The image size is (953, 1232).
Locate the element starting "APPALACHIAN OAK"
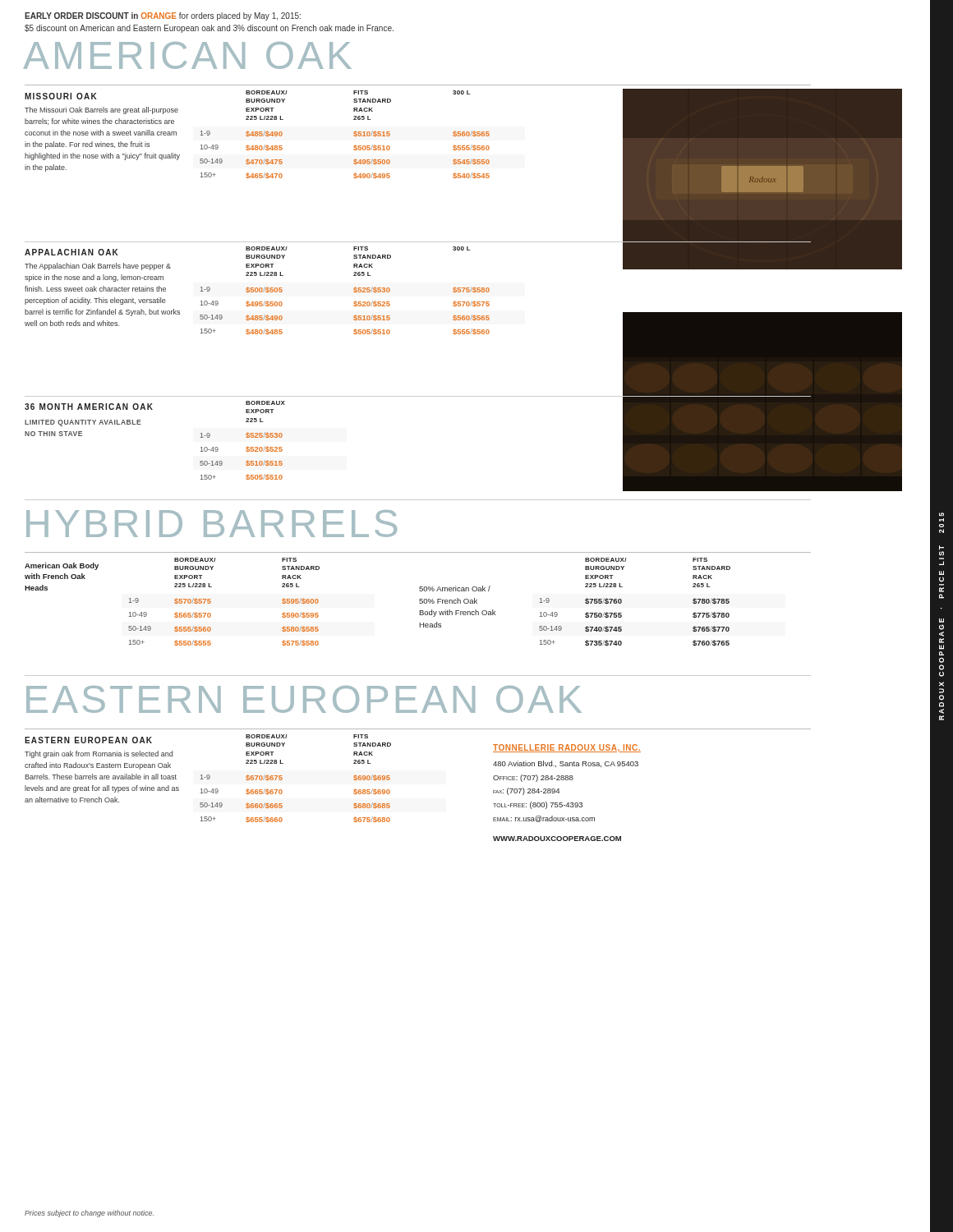click(x=72, y=253)
